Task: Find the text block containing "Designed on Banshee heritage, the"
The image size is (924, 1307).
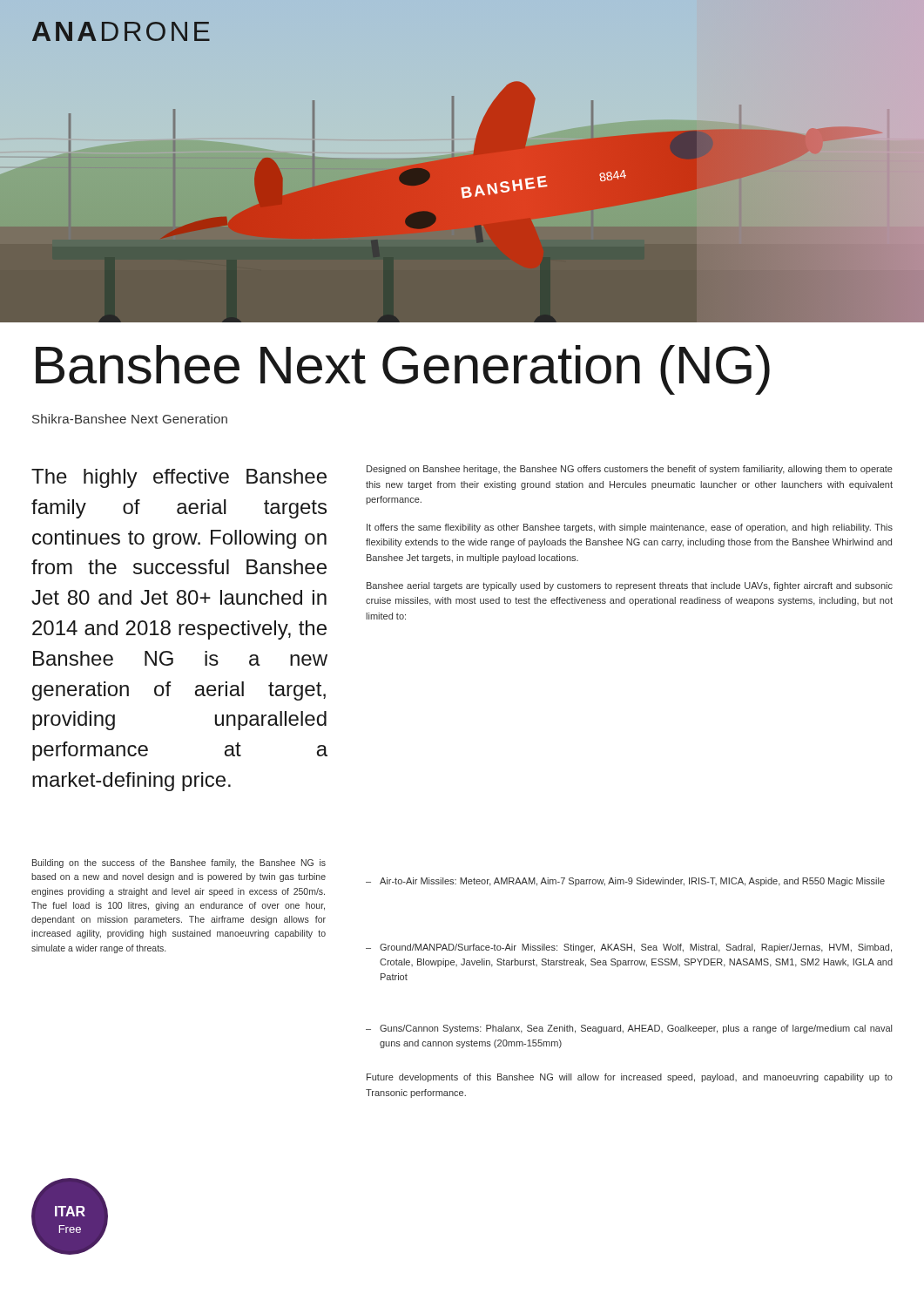Action: point(629,543)
